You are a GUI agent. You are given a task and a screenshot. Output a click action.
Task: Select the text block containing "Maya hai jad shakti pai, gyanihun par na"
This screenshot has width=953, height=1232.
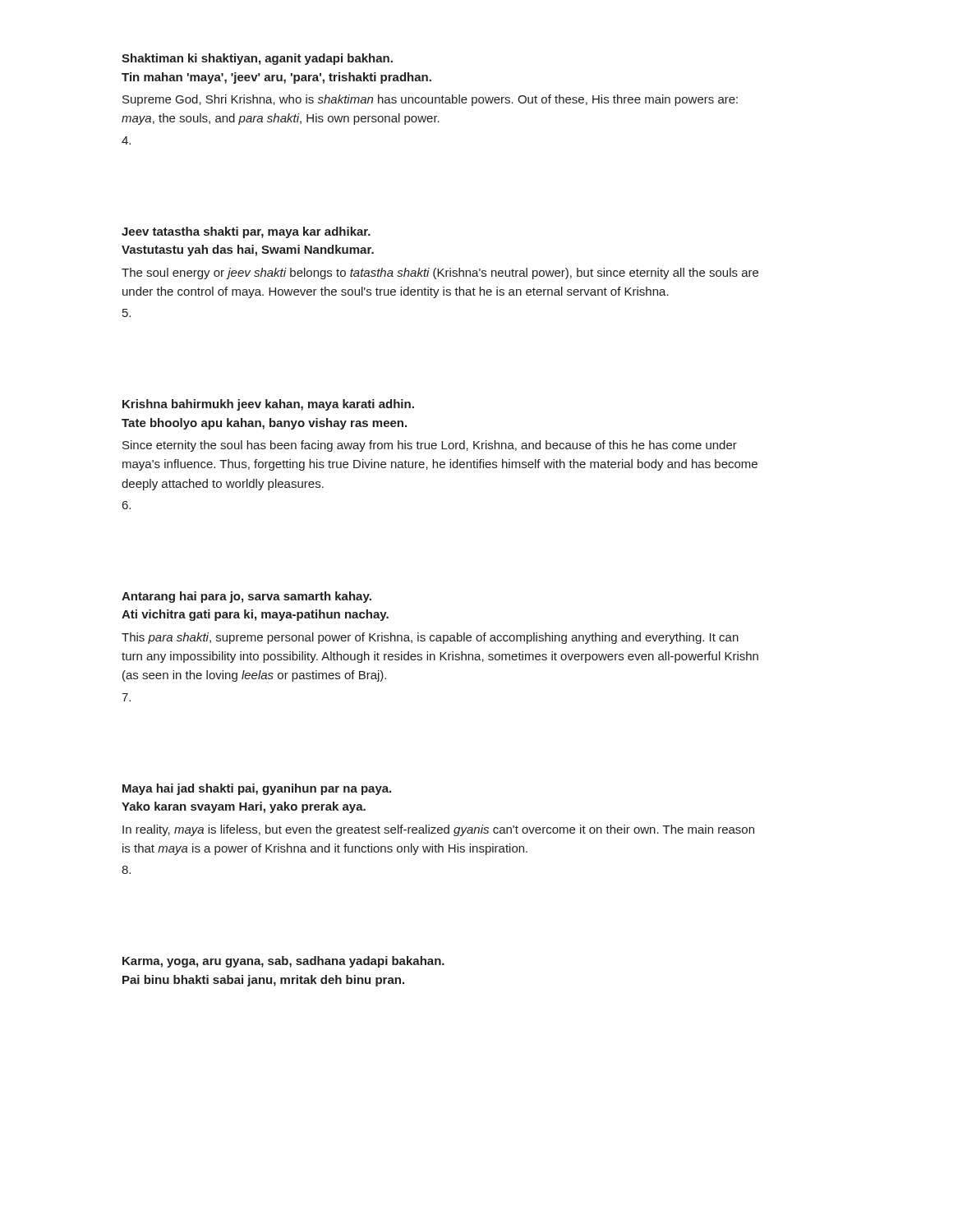click(x=442, y=818)
